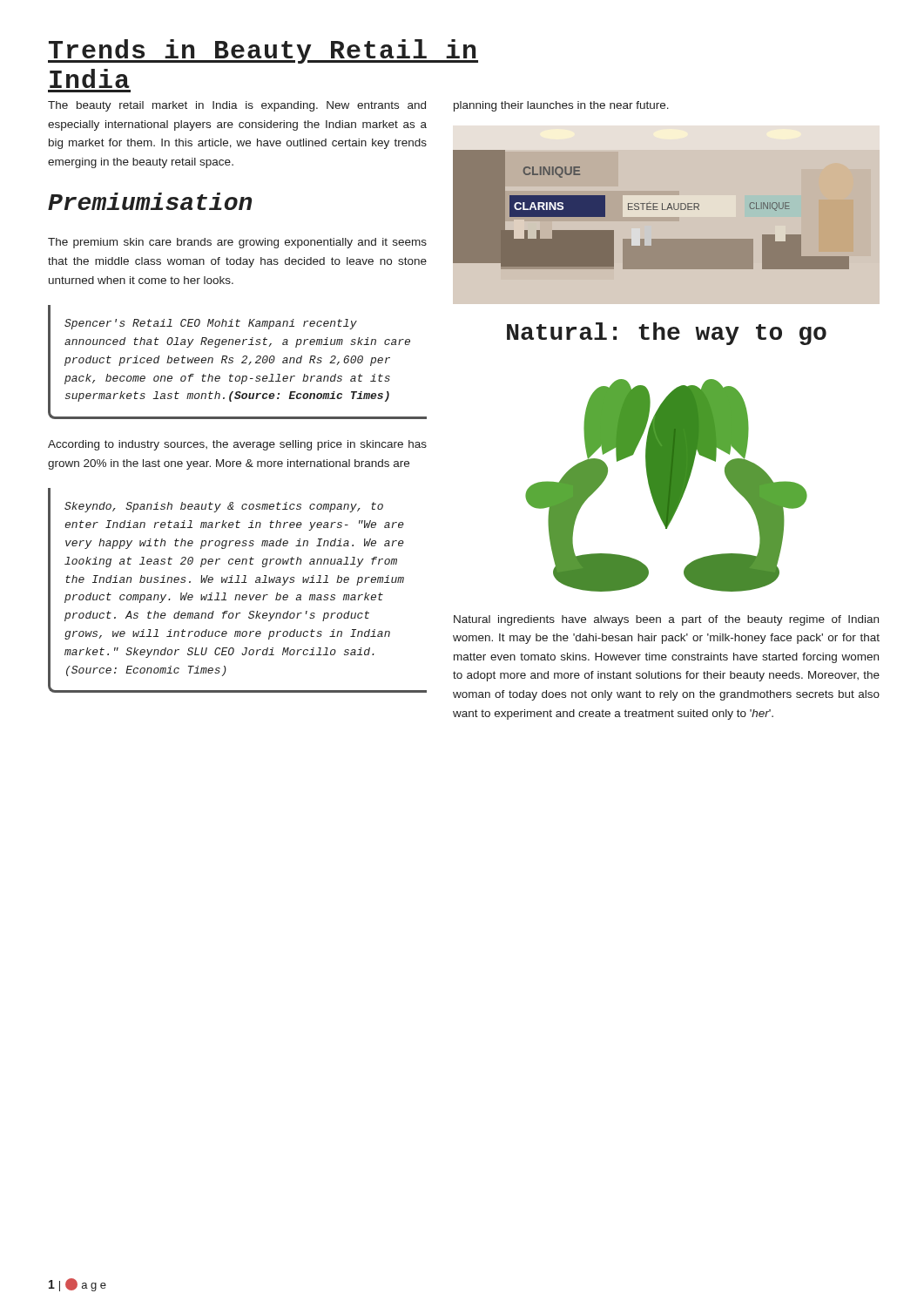Find "Trends in Beauty Retail in India" on this page
This screenshot has width=924, height=1307.
click(x=263, y=66)
